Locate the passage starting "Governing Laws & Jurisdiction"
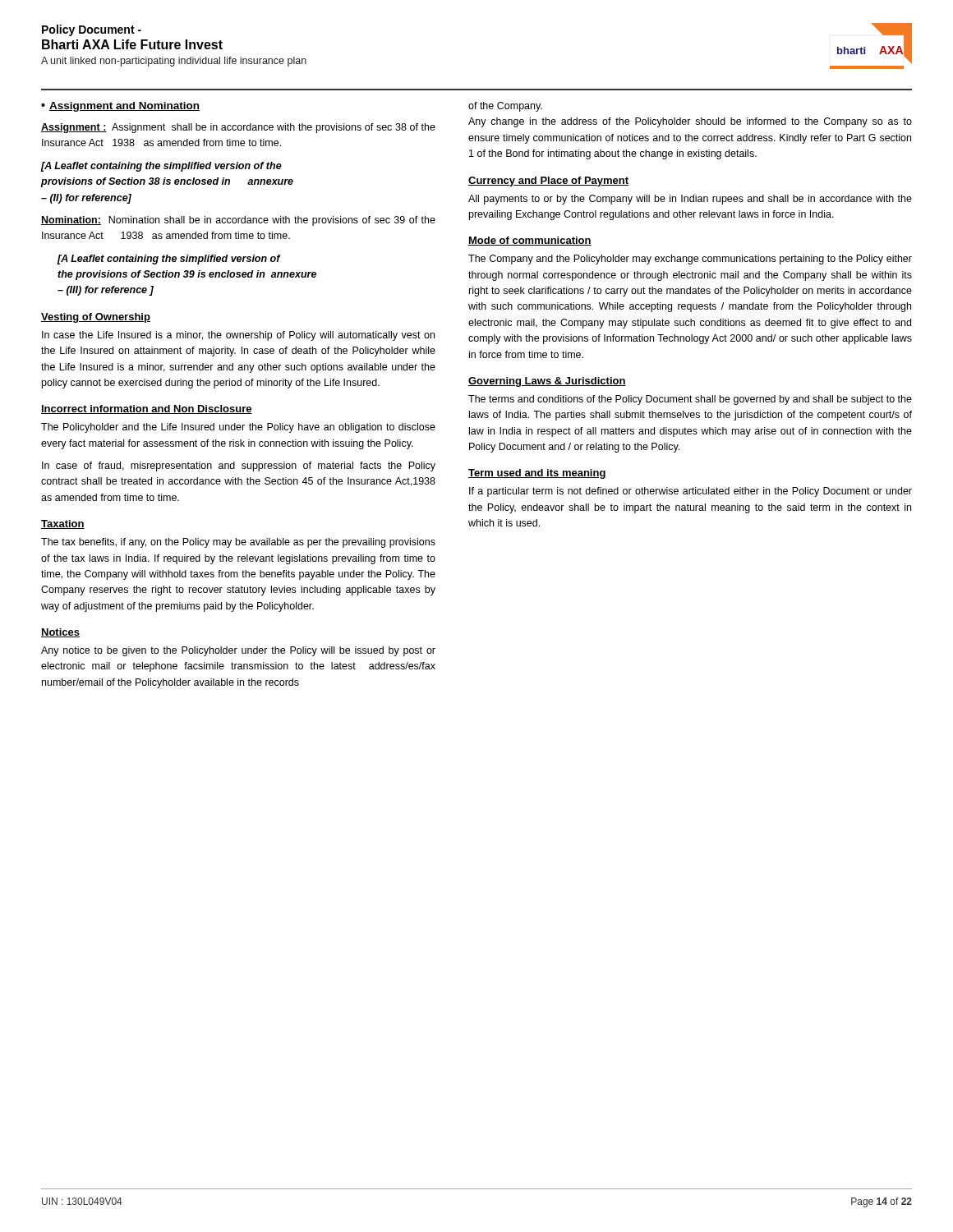 (x=547, y=381)
